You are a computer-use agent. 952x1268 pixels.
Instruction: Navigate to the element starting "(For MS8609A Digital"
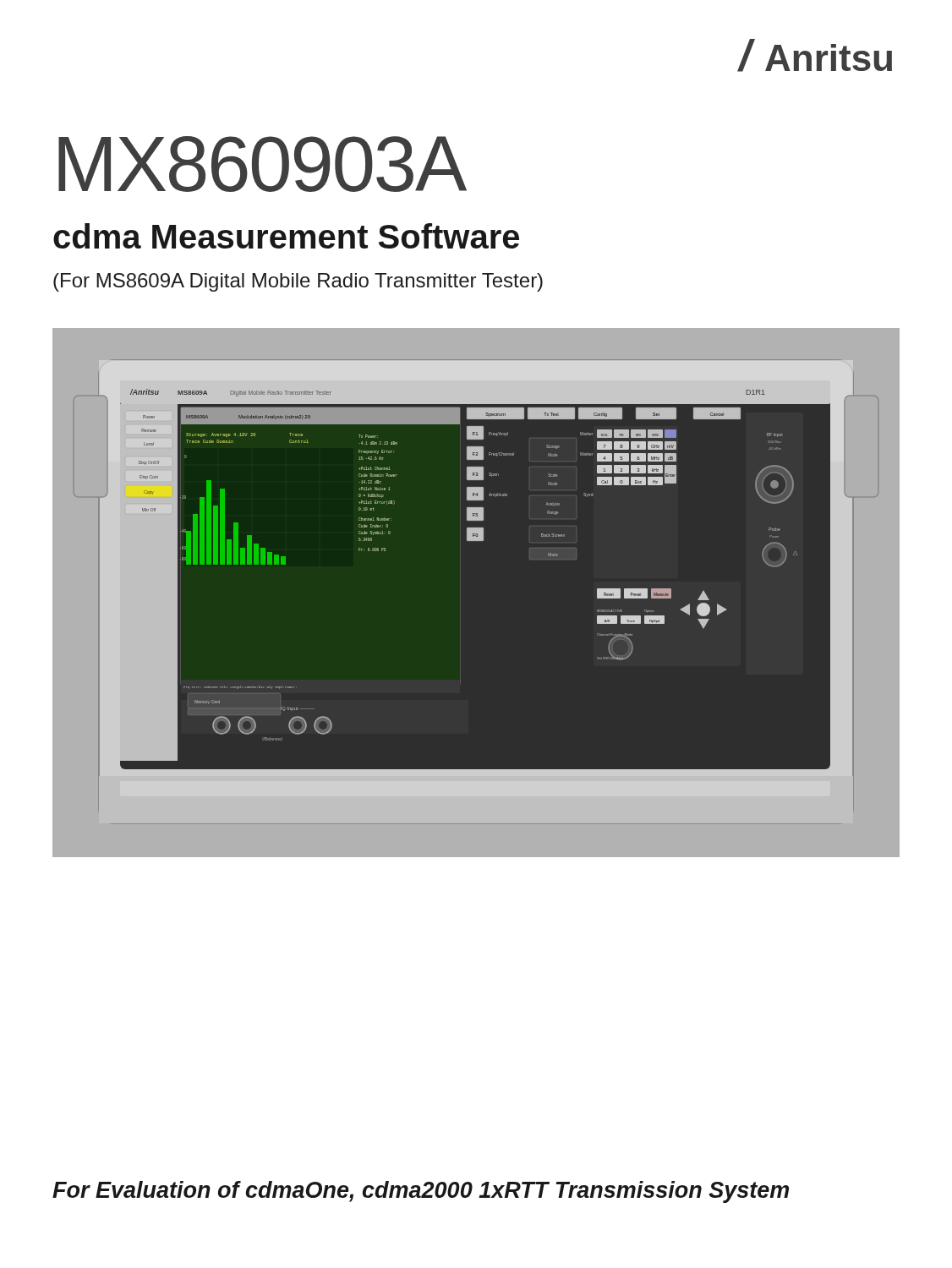298,280
